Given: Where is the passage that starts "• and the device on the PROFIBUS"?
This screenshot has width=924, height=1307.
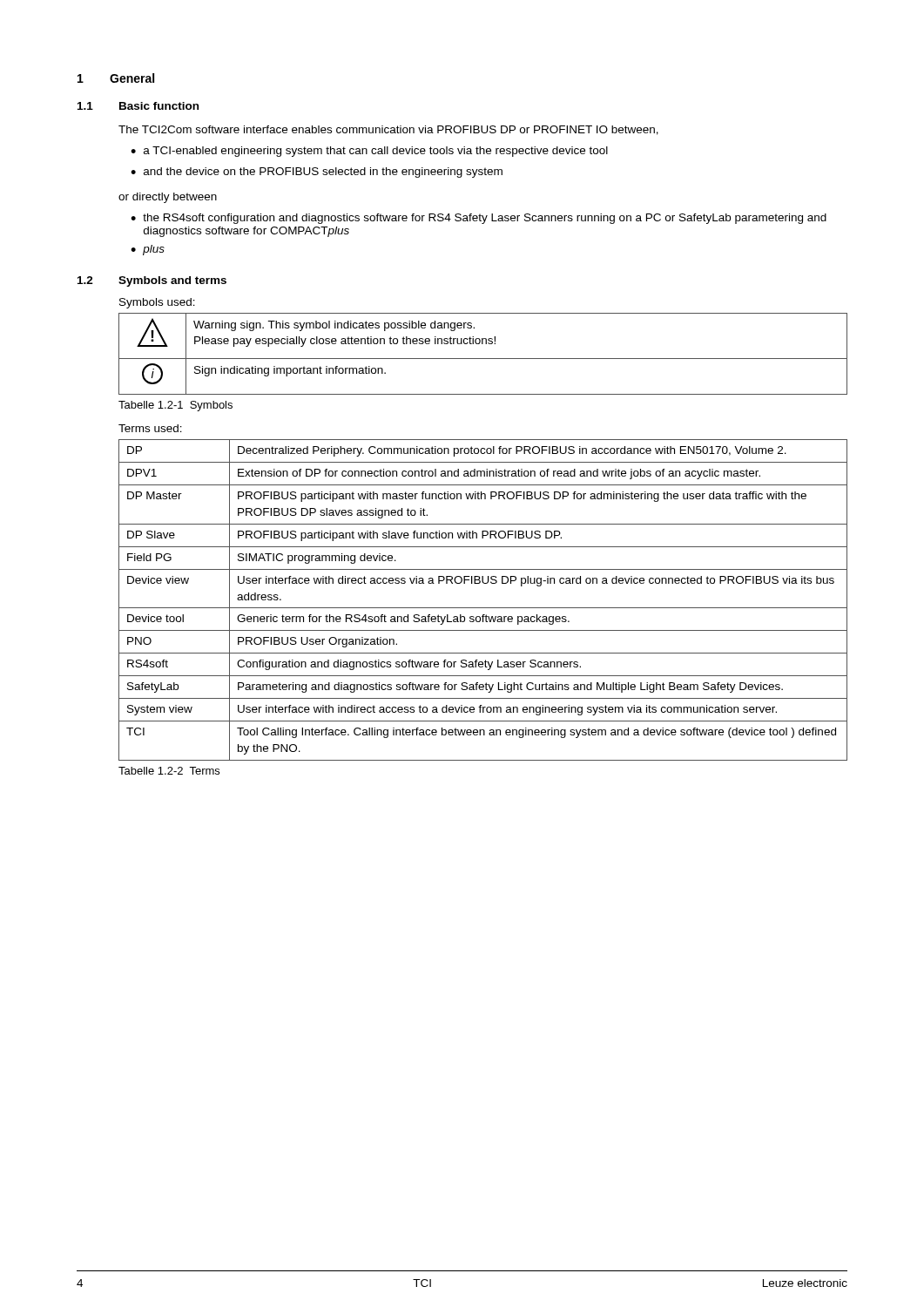Looking at the screenshot, I should pyautogui.click(x=317, y=174).
